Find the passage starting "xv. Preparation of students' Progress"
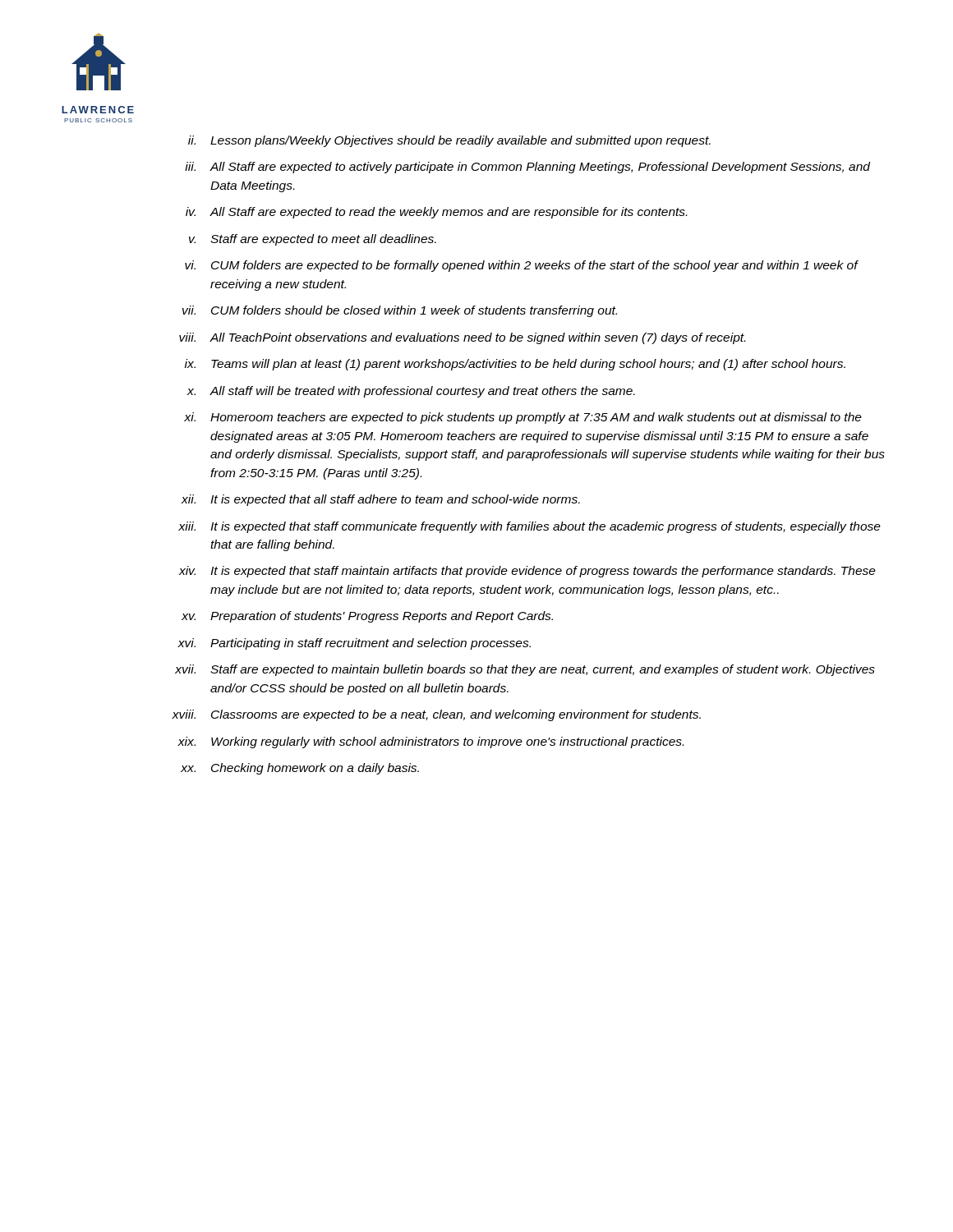 click(518, 616)
